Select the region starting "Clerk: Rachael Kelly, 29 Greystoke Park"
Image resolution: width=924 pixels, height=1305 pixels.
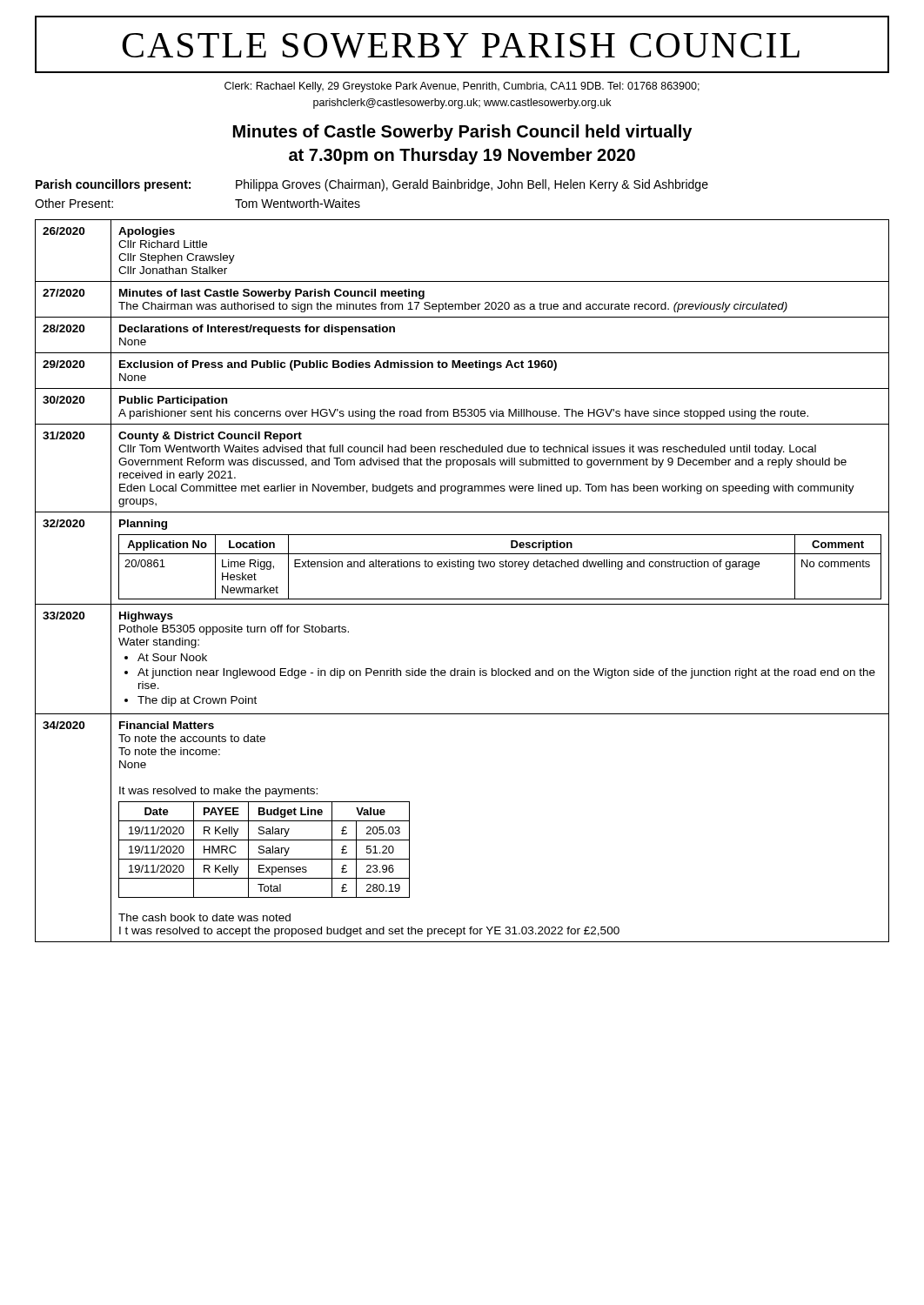pos(462,94)
